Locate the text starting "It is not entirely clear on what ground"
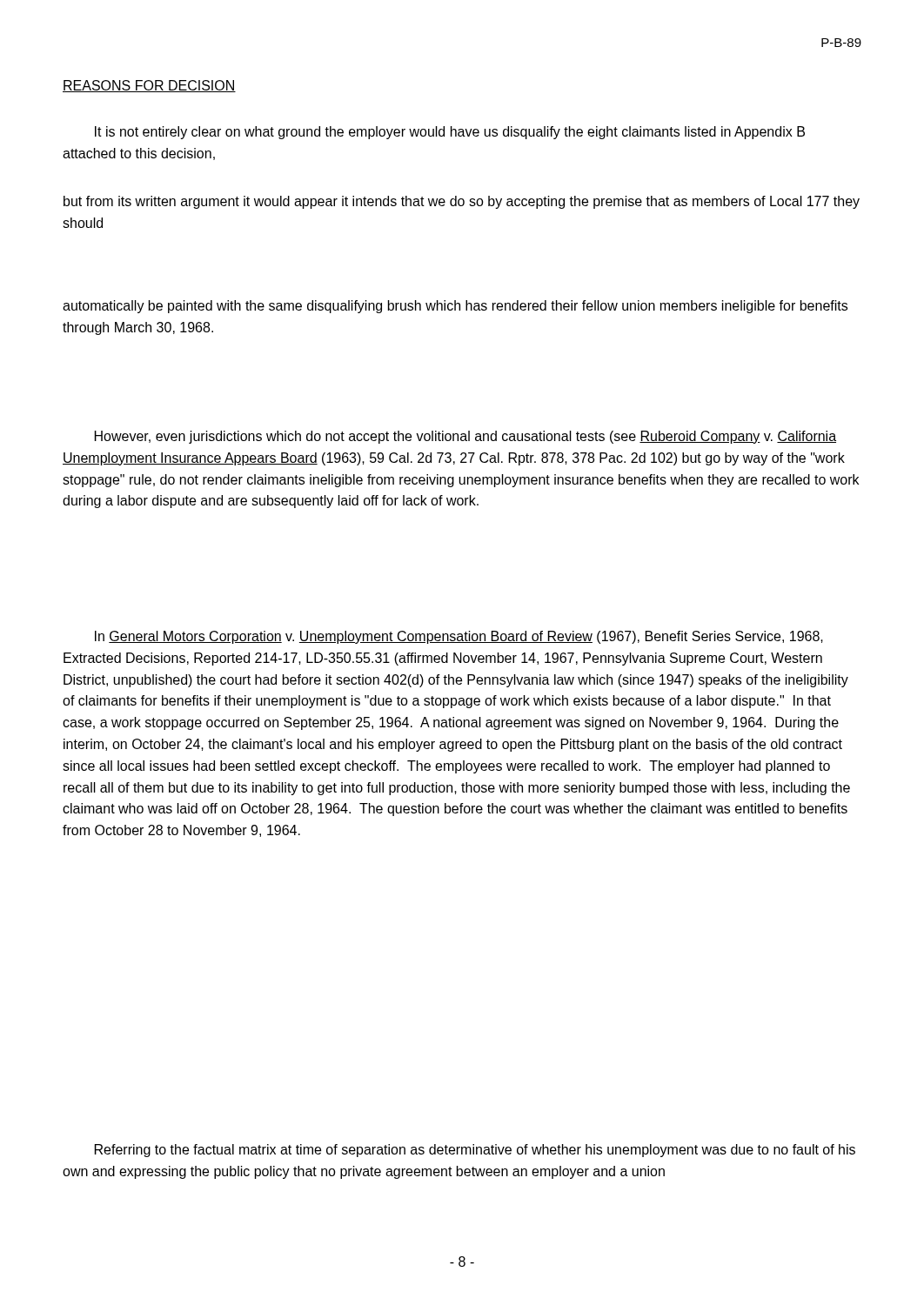The width and height of the screenshot is (924, 1305). pos(434,143)
